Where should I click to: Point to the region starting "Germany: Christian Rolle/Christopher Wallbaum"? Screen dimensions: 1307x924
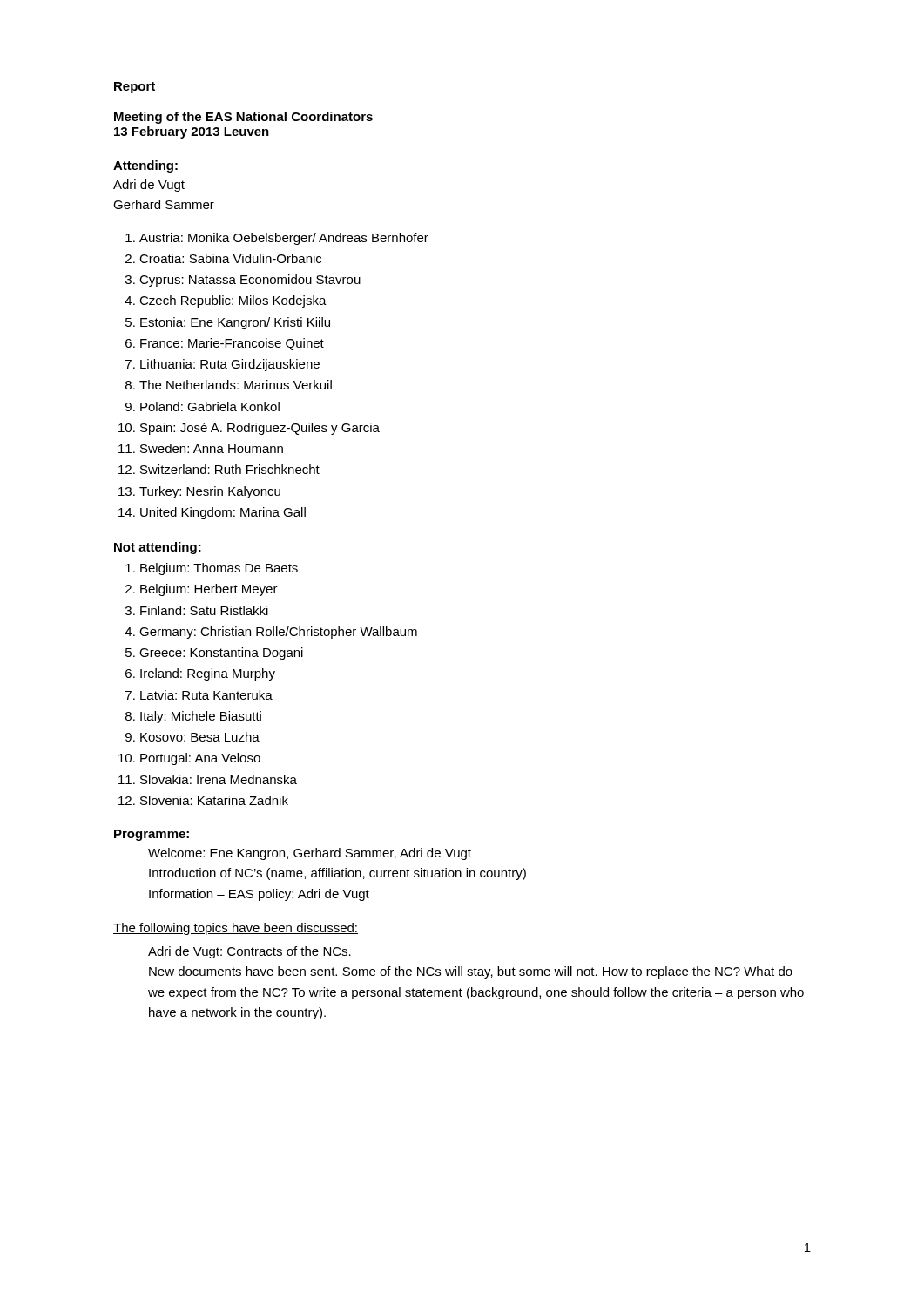tap(278, 631)
